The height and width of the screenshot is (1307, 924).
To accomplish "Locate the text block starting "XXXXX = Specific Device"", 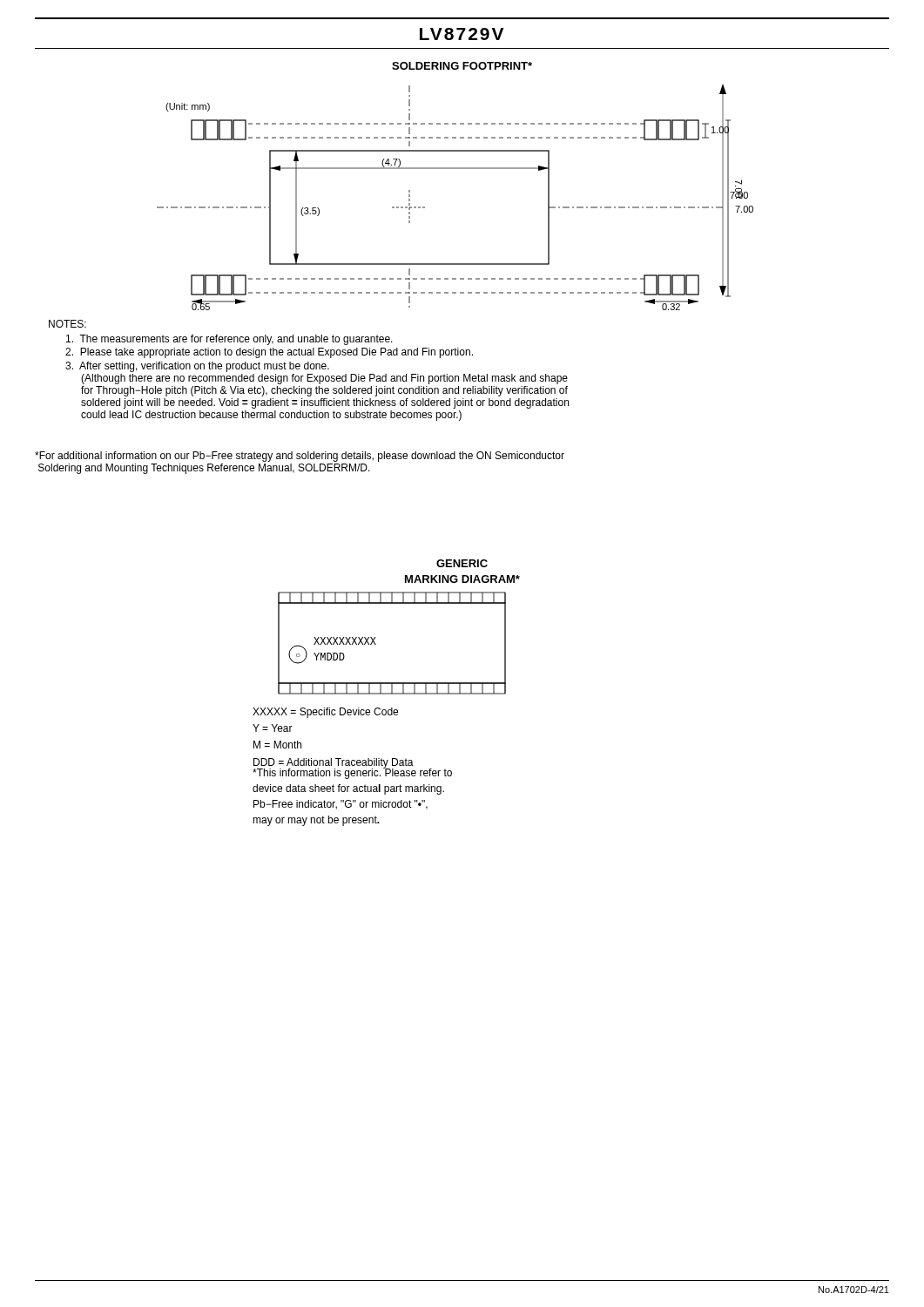I will click(325, 713).
